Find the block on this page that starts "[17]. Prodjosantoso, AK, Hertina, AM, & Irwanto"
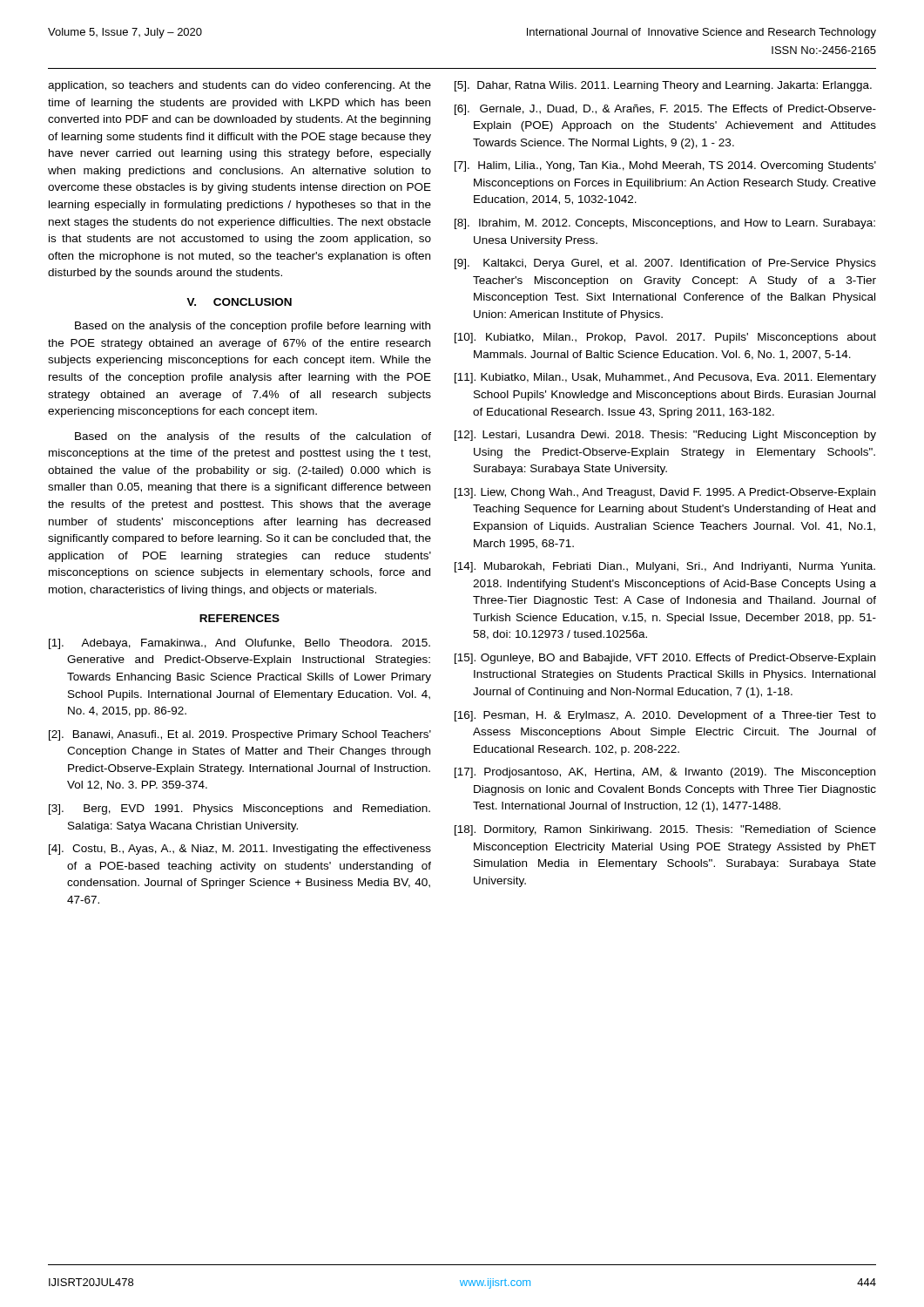The width and height of the screenshot is (924, 1307). pyautogui.click(x=665, y=789)
